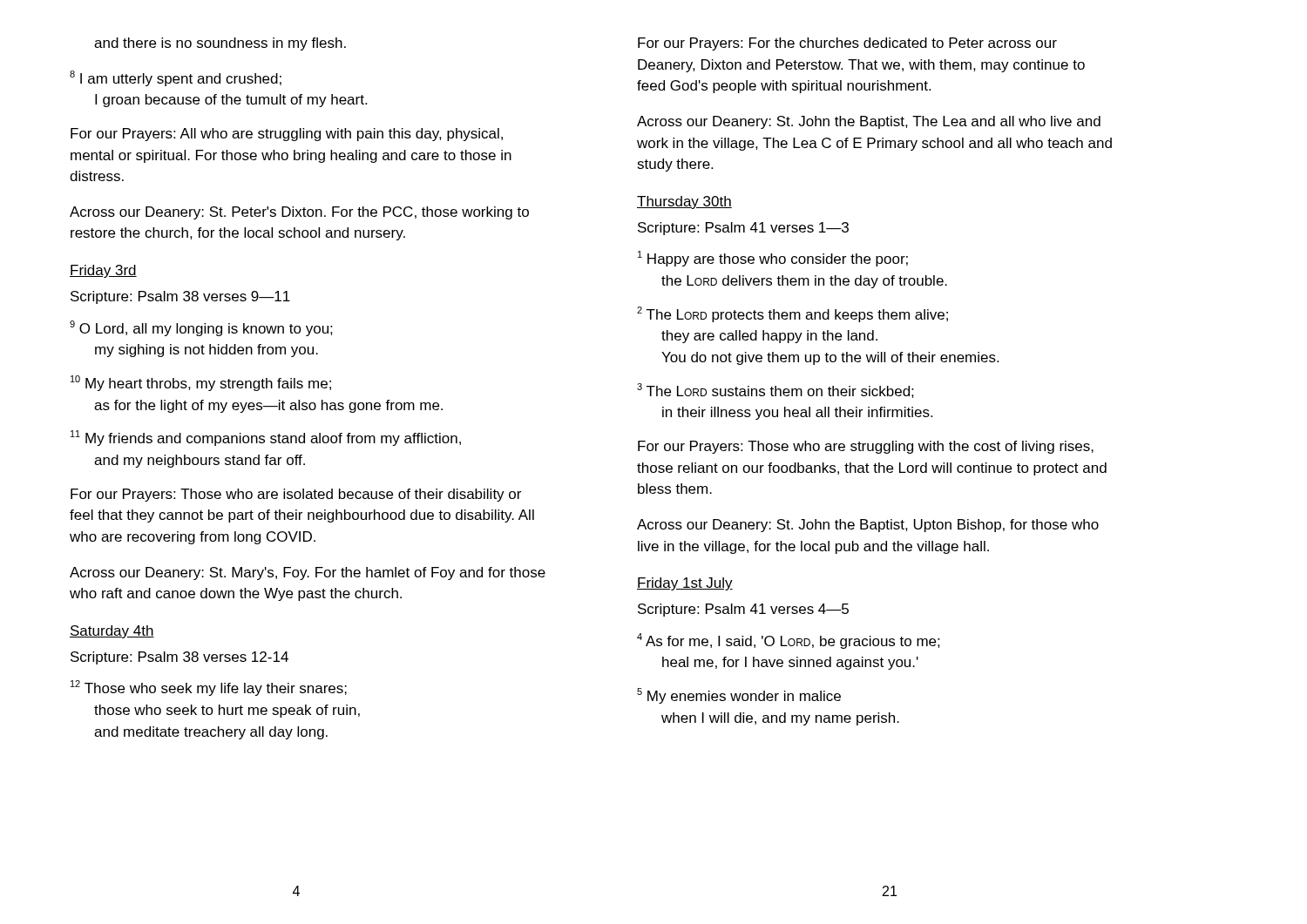The image size is (1307, 924).
Task: Find the block on this page that starts "3 The Lord sustains"
Action: pyautogui.click(x=877, y=403)
